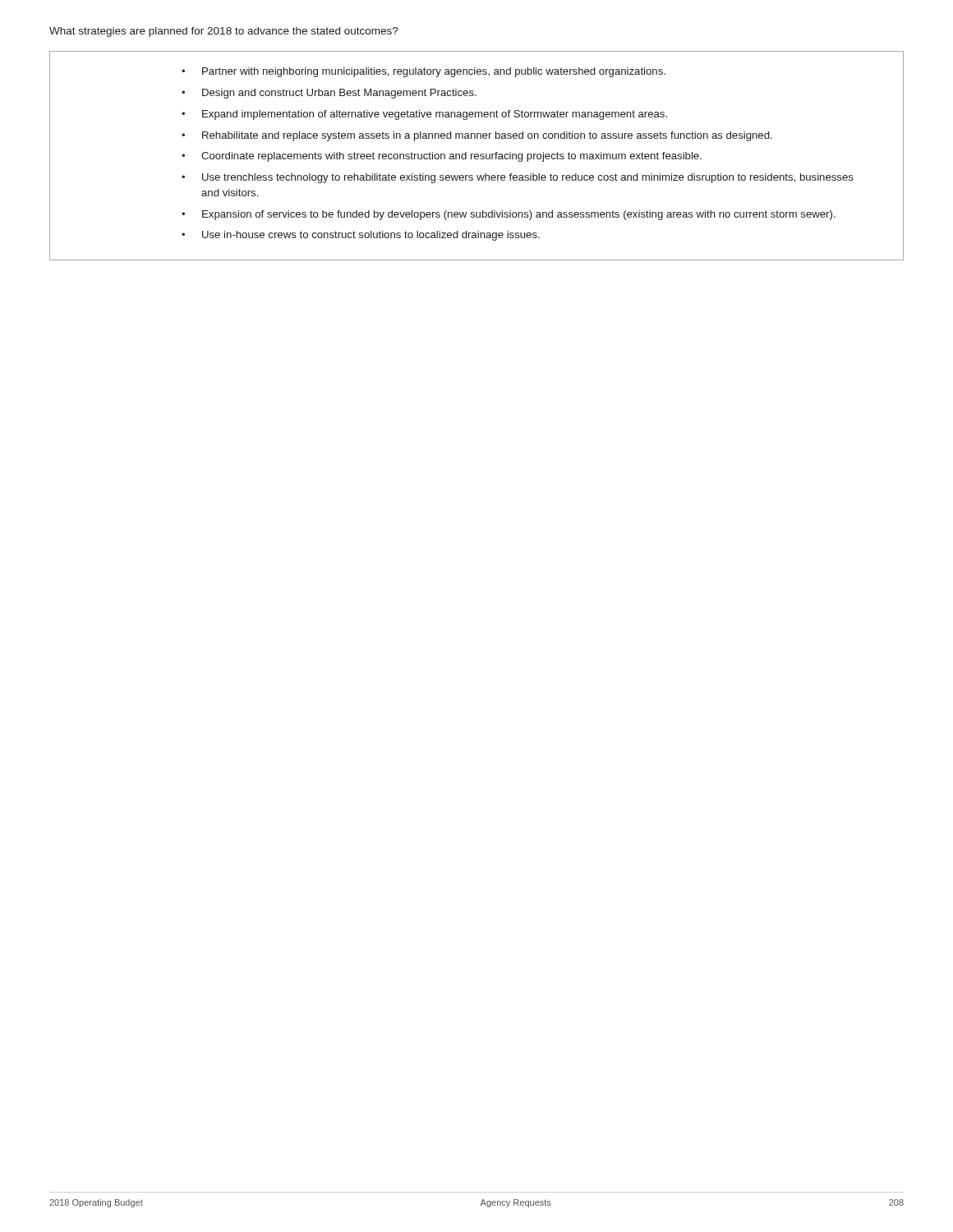Image resolution: width=953 pixels, height=1232 pixels.
Task: Select the list item with the text "• Design and construct Urban Best Management"
Action: 329,94
